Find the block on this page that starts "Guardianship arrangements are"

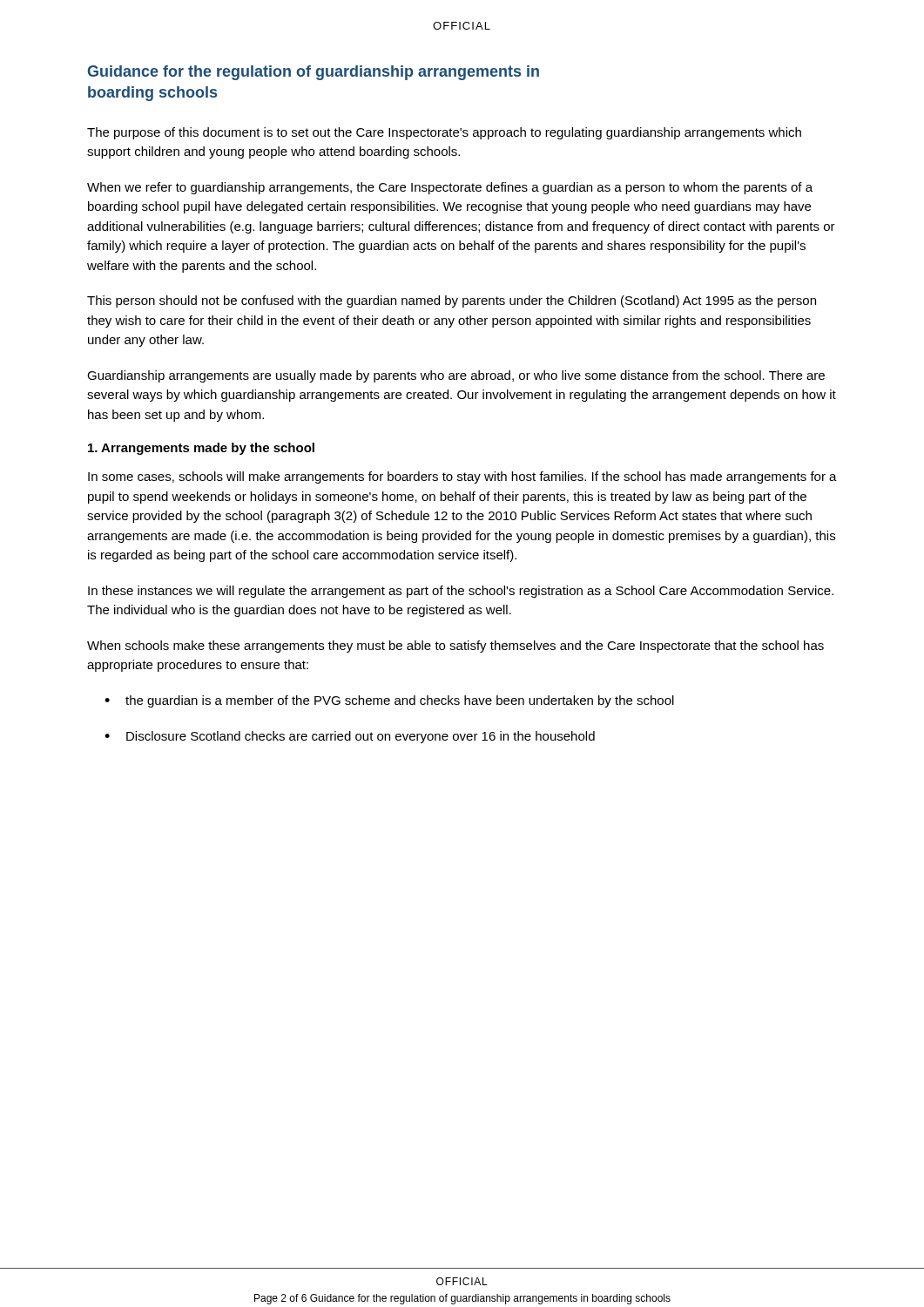[x=461, y=394]
